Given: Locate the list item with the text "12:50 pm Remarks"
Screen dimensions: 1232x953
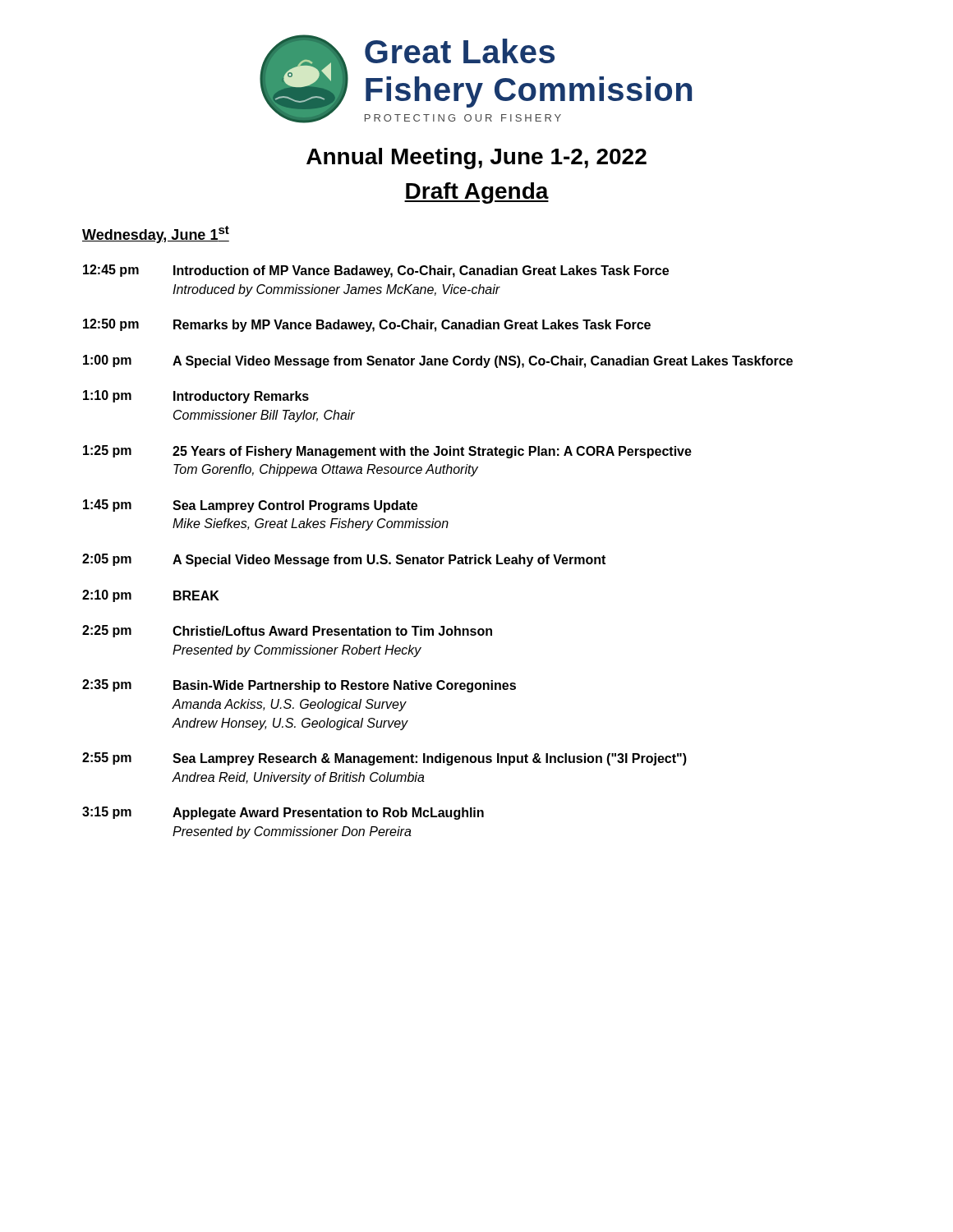Looking at the screenshot, I should coord(476,325).
